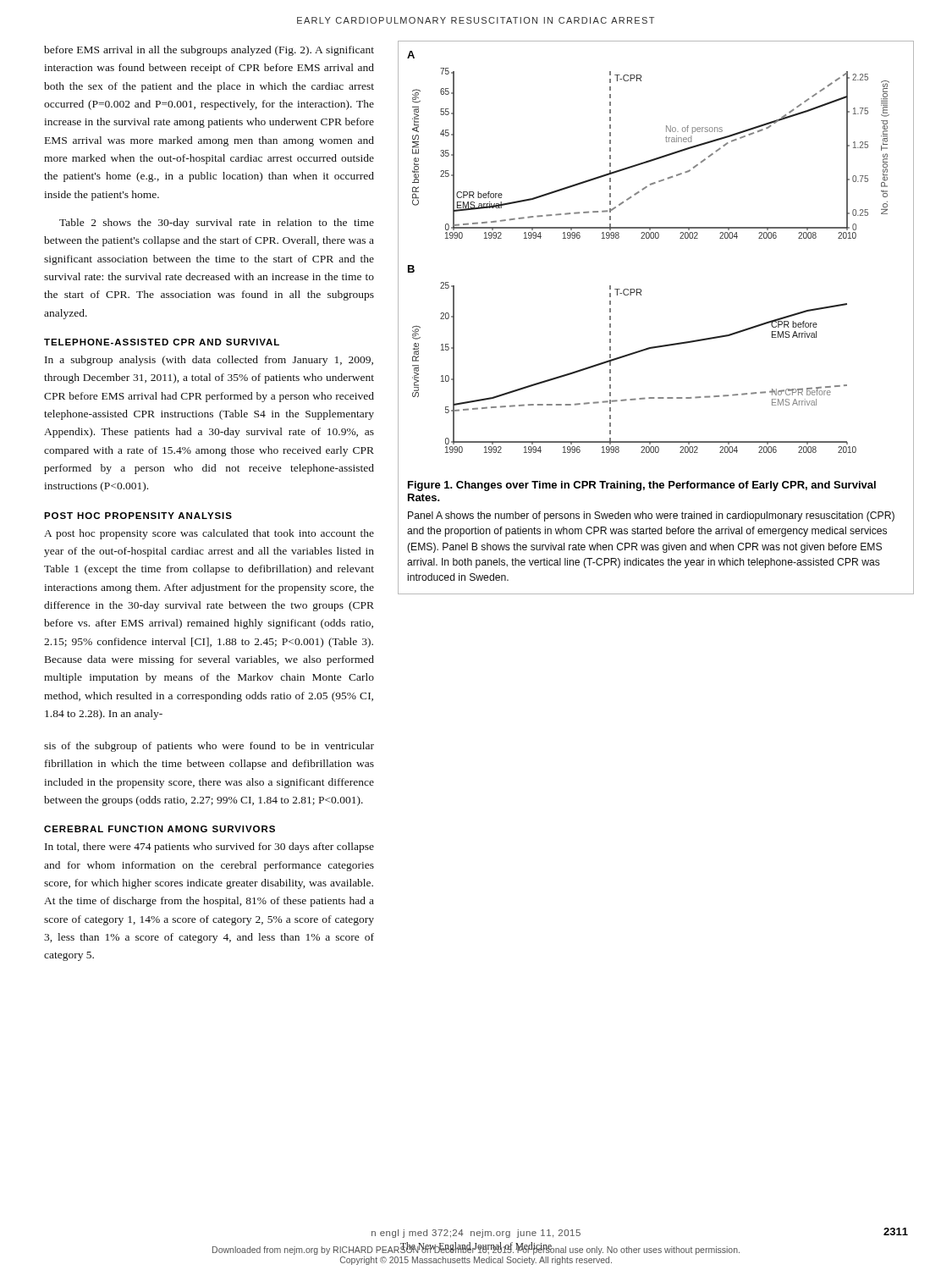
Task: Click on the region starting "sis of the subgroup of patients who were"
Action: [x=209, y=773]
